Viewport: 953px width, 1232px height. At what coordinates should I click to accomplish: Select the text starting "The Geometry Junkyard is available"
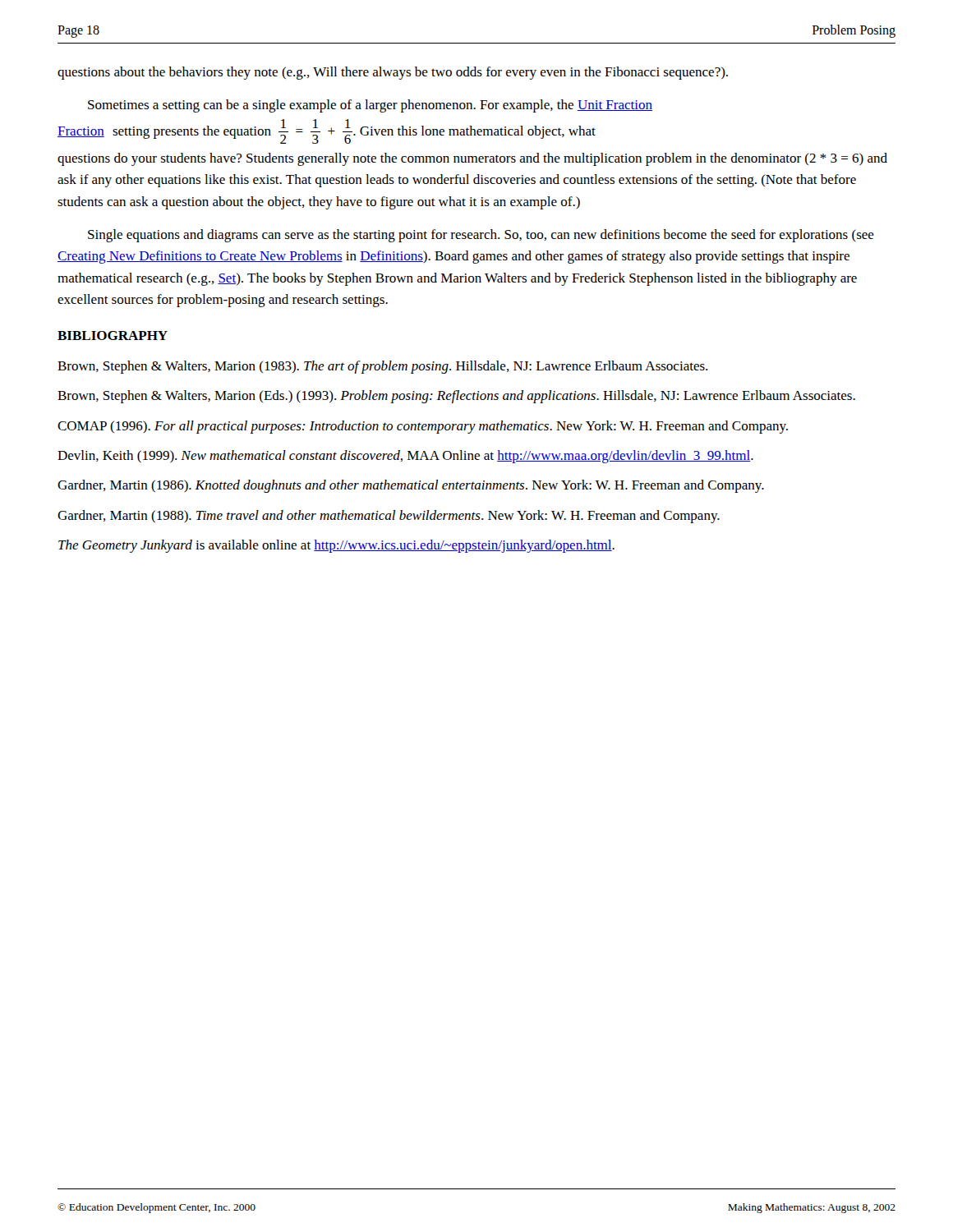(x=336, y=545)
